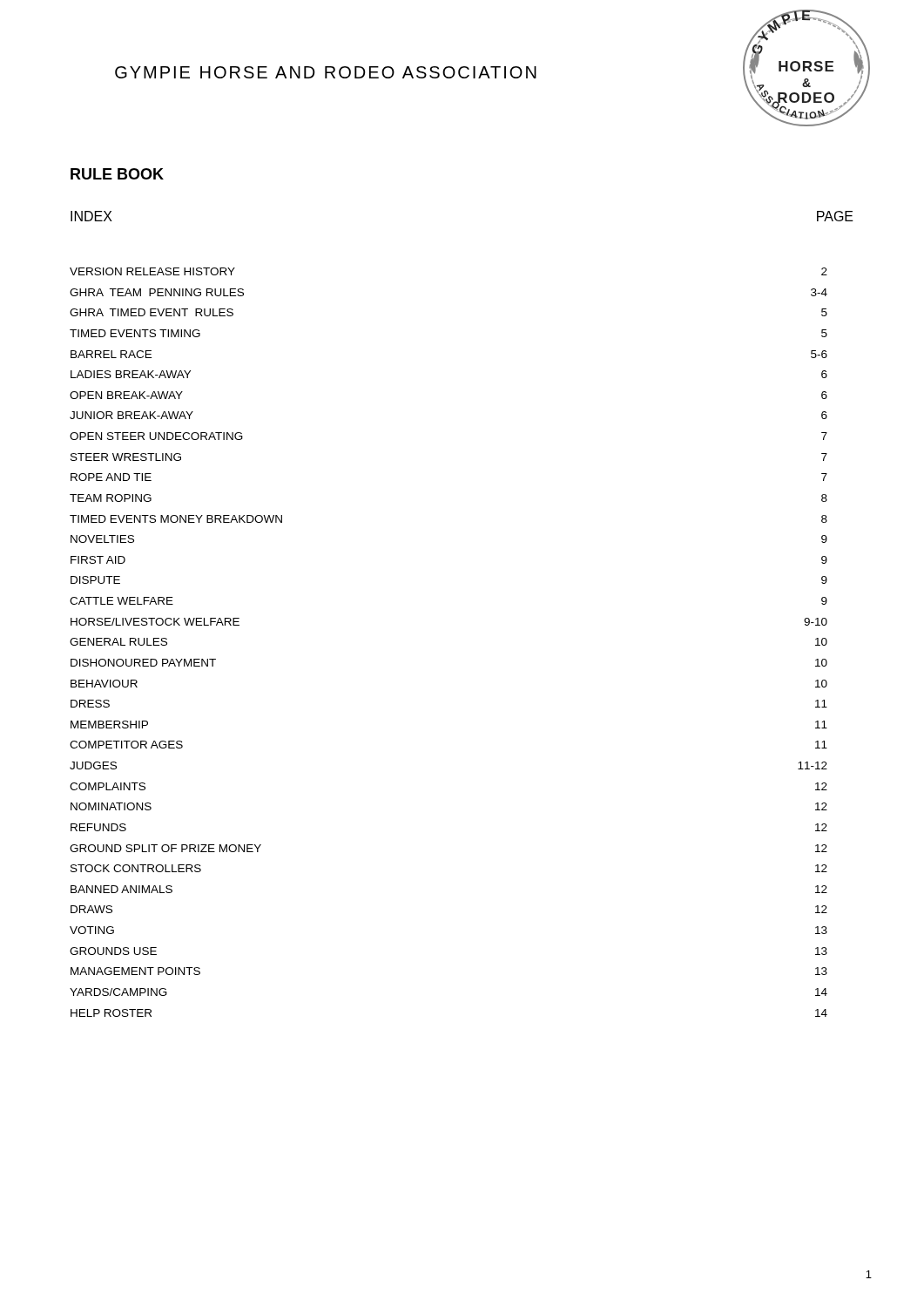Find the list item that reads "COMPLAINTS 12"

click(x=113, y=787)
